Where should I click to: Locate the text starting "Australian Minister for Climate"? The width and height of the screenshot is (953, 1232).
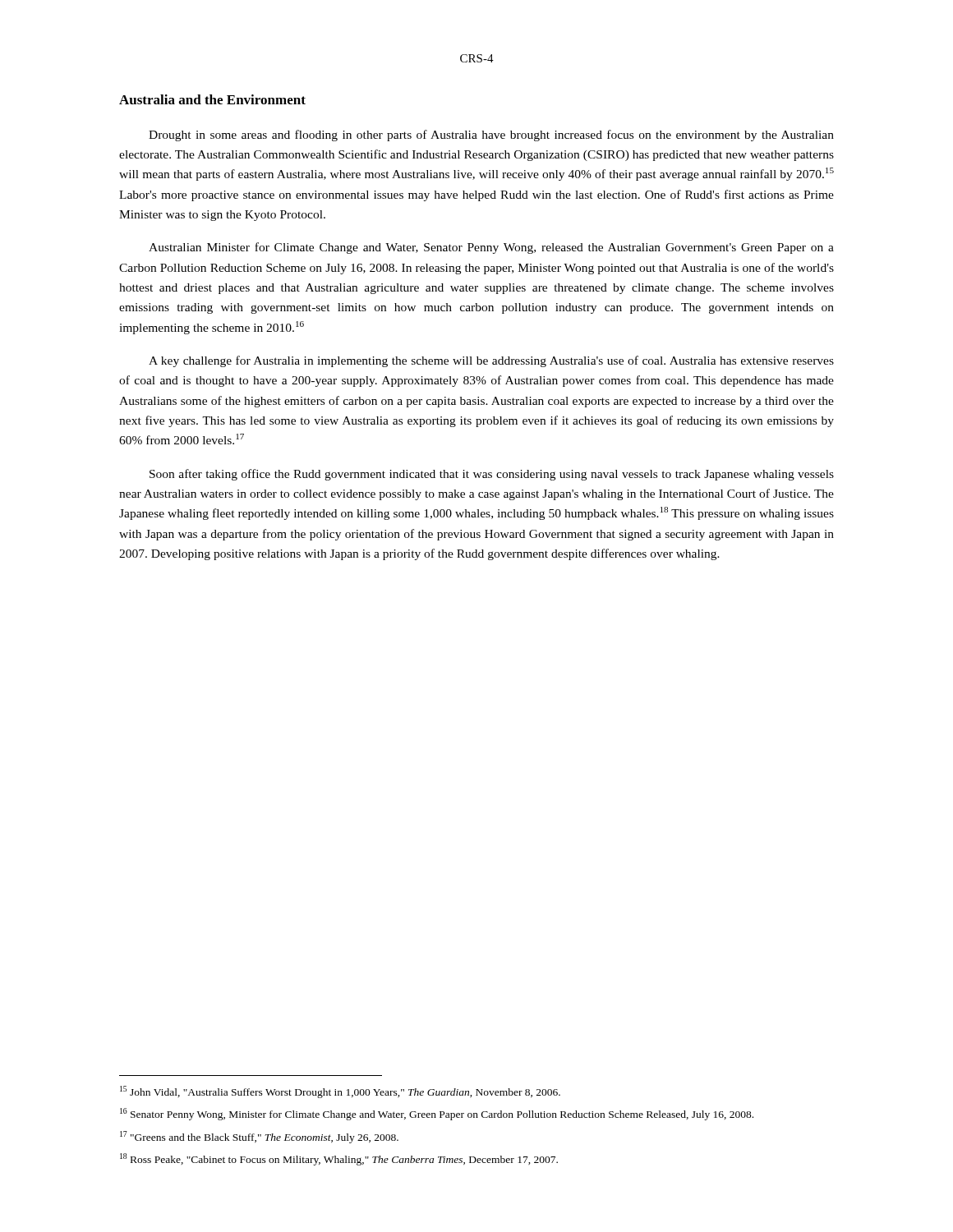coord(476,287)
